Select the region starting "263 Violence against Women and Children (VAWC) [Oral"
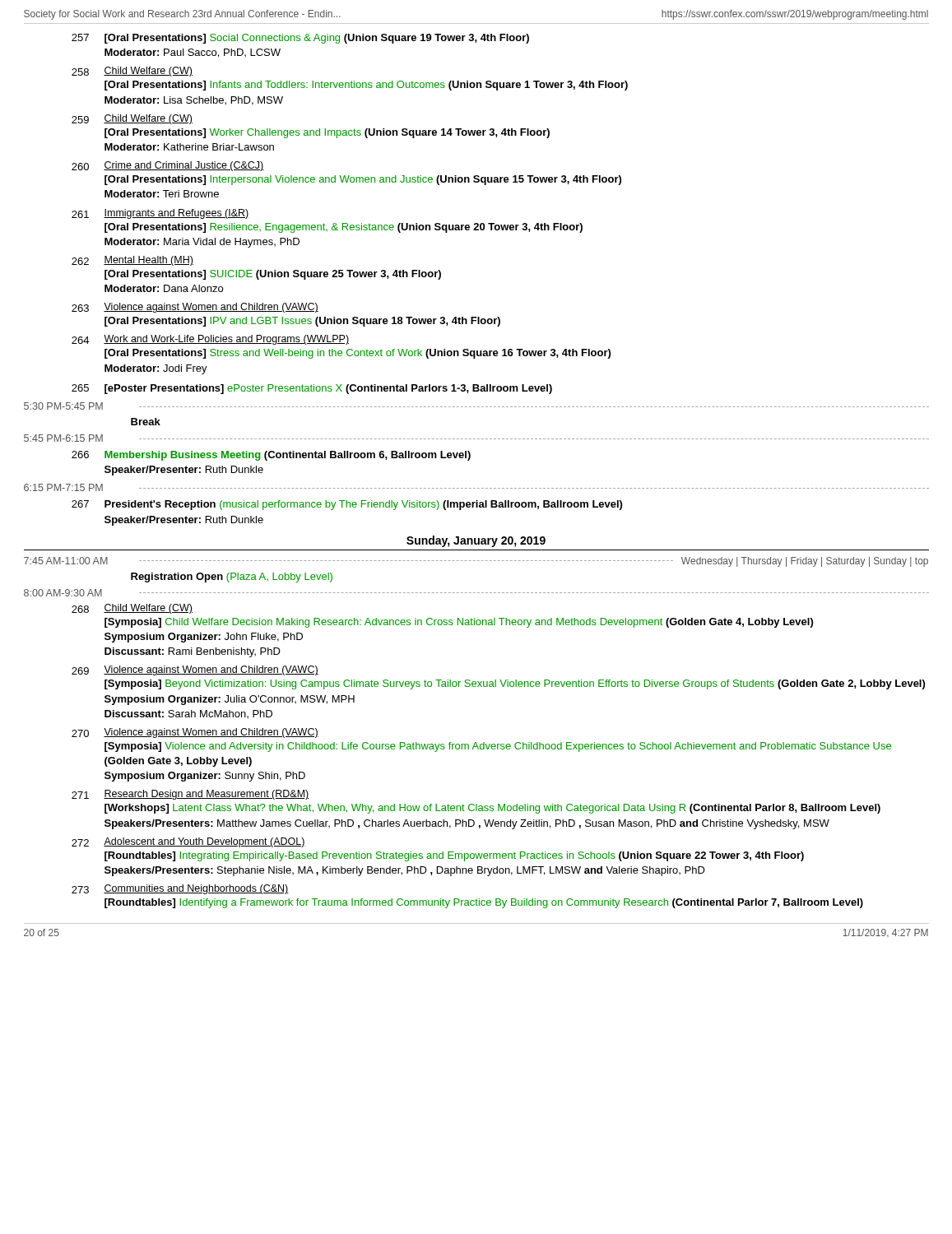This screenshot has width=952, height=1234. coord(476,315)
